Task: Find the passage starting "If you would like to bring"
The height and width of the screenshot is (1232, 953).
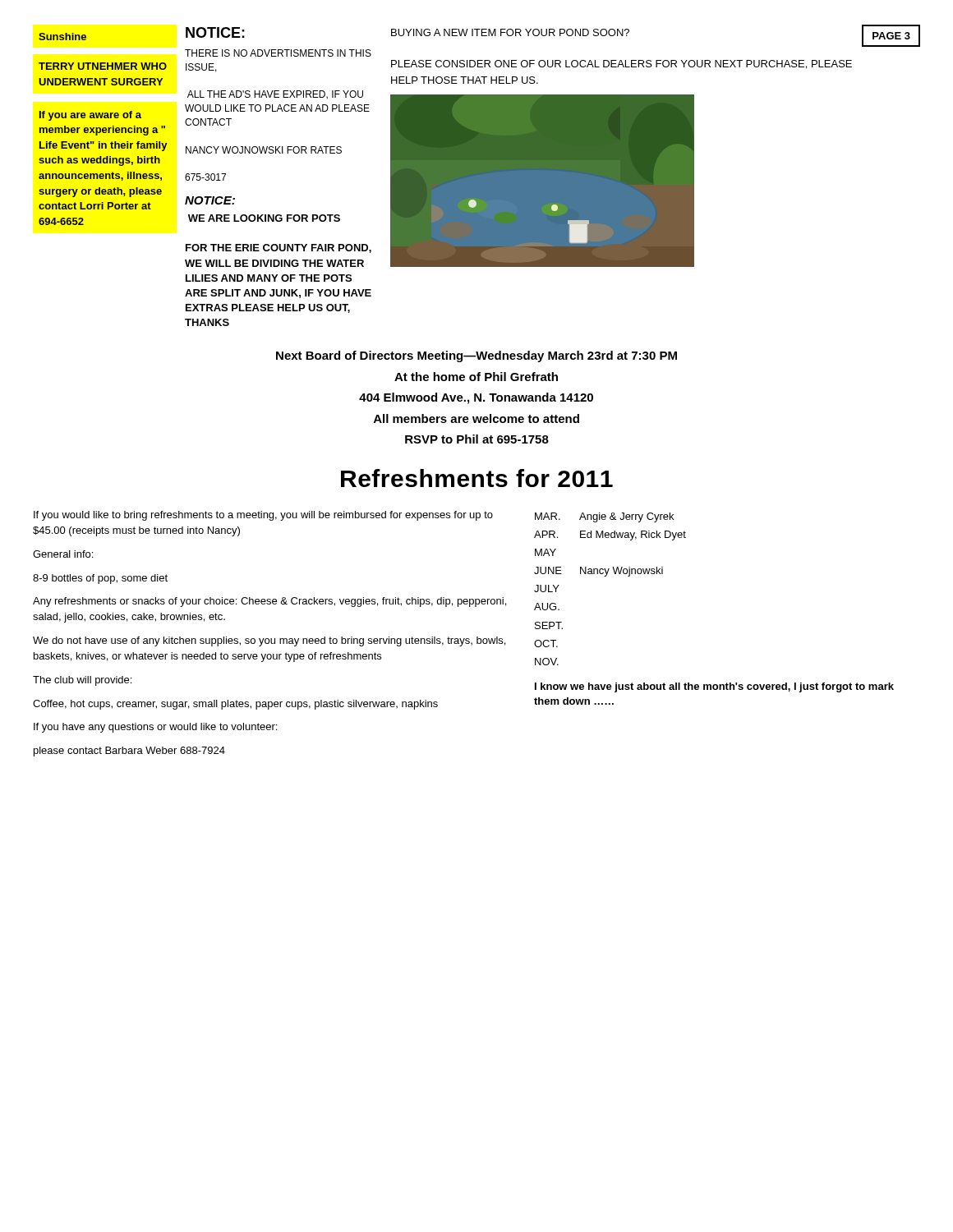Action: point(263,522)
